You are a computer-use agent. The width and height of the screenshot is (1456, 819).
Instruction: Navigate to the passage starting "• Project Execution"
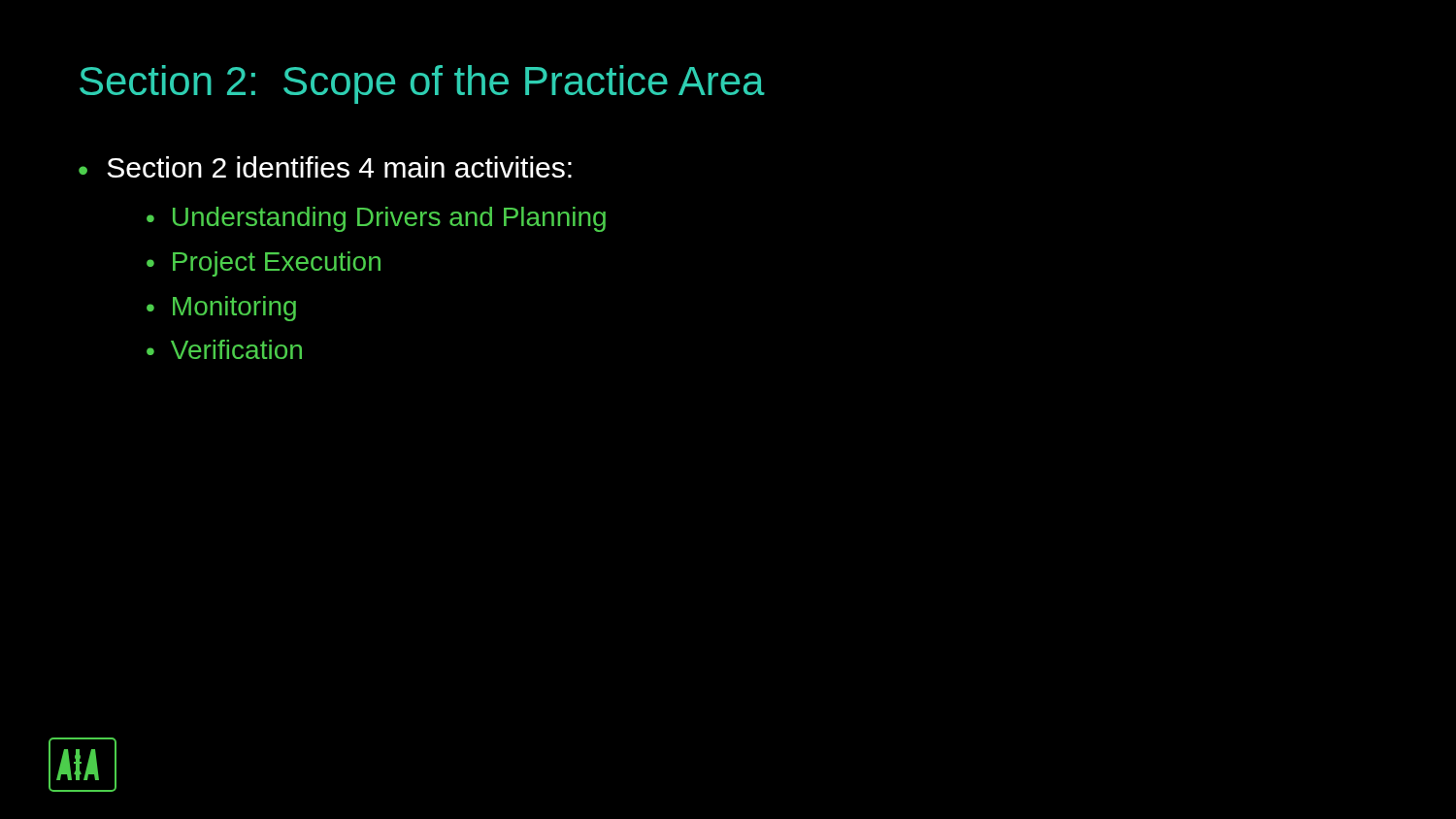coord(264,263)
